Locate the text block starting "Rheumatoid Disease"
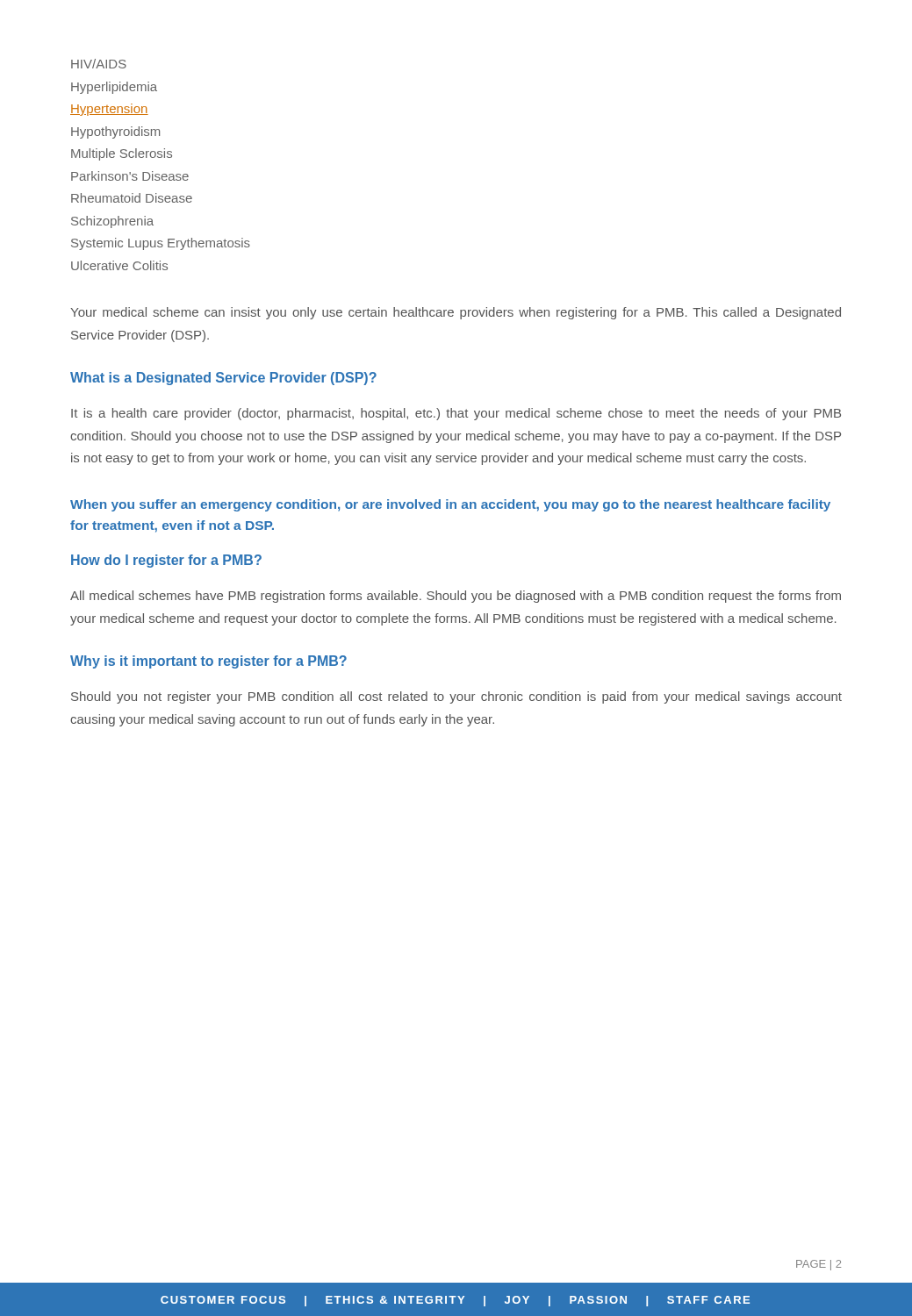The height and width of the screenshot is (1316, 912). click(131, 198)
